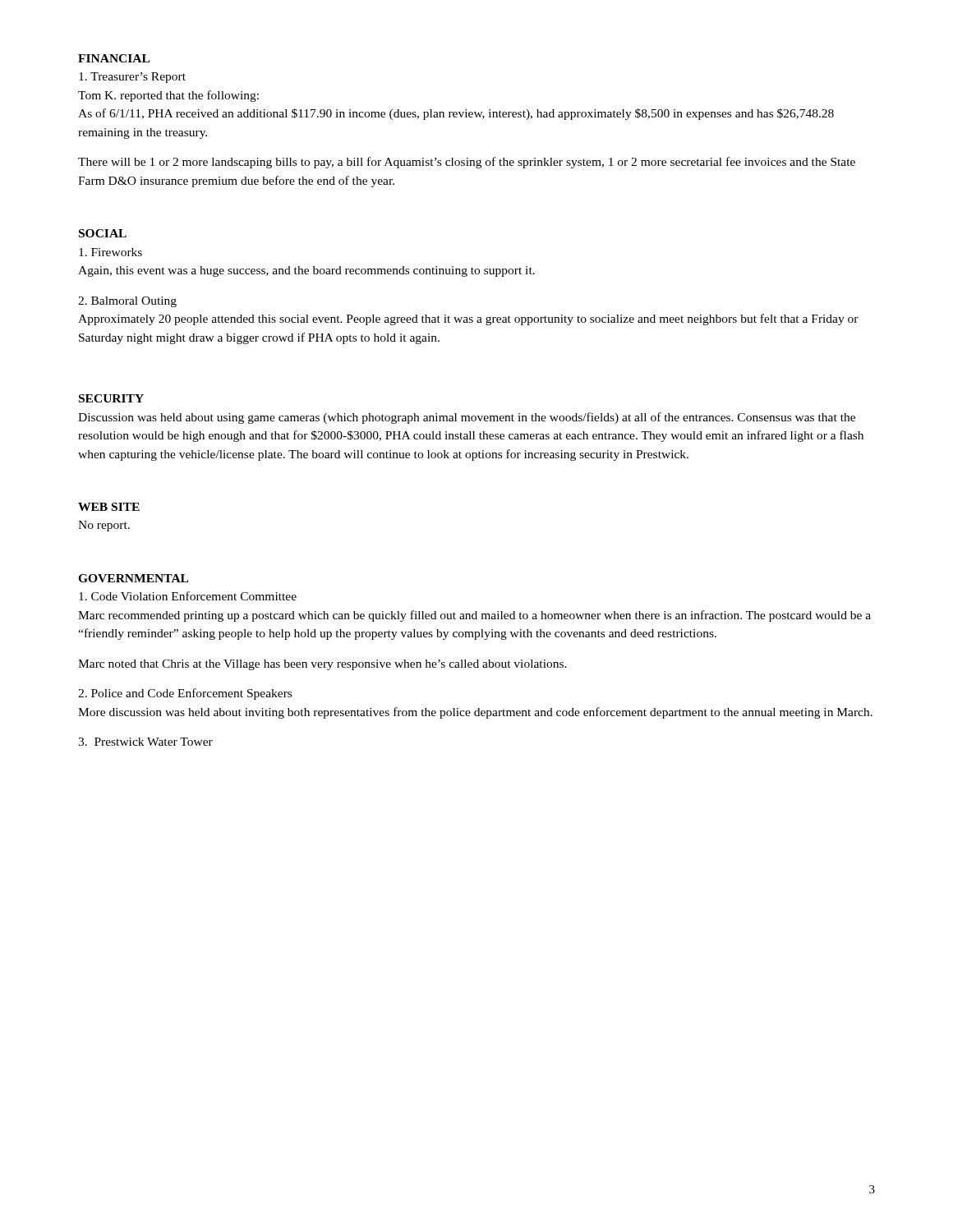Screen dimensions: 1232x953
Task: Select the text block that says "More discussion was held about inviting both"
Action: click(475, 711)
